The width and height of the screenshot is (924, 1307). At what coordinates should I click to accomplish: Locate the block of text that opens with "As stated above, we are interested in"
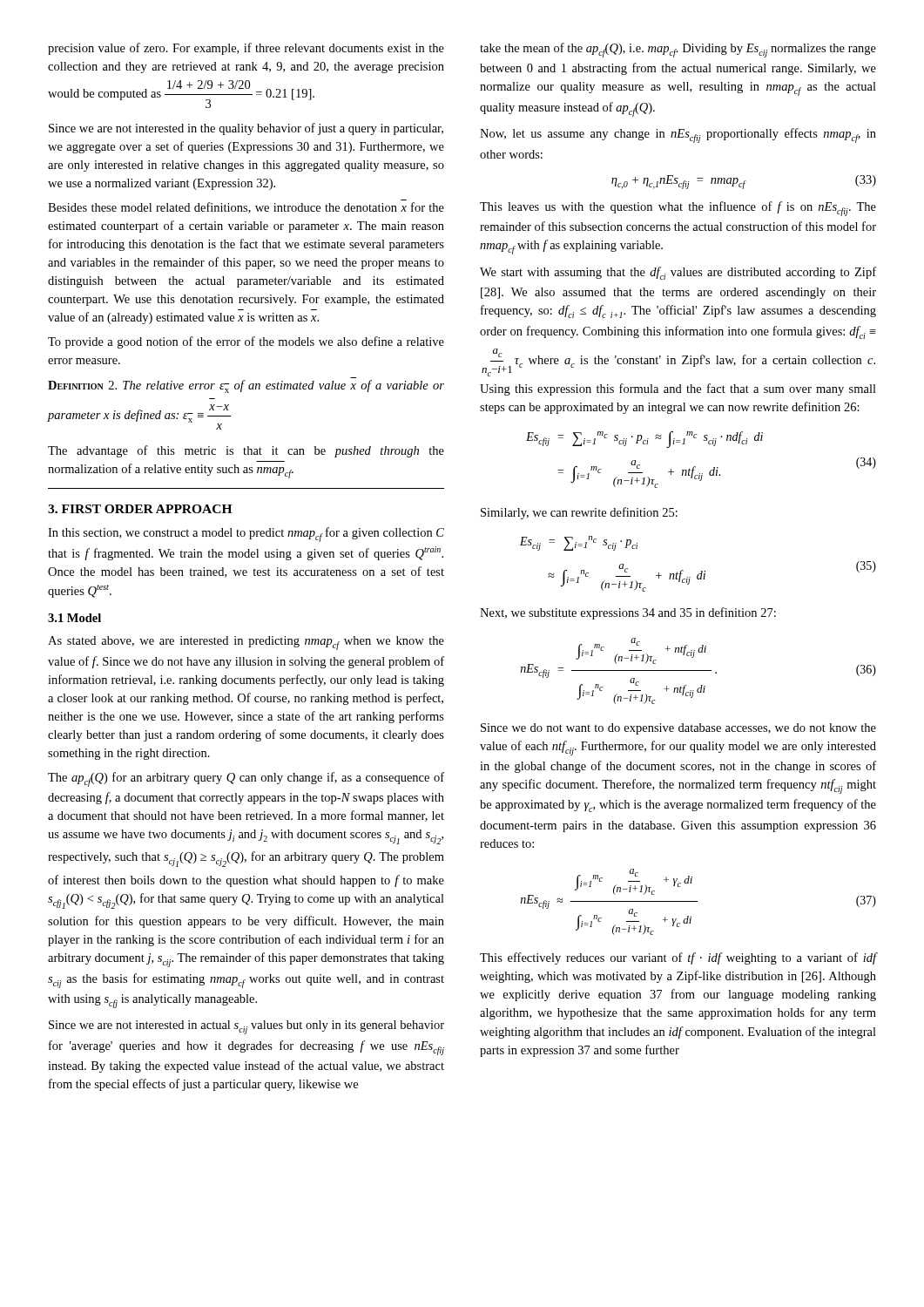[x=246, y=697]
